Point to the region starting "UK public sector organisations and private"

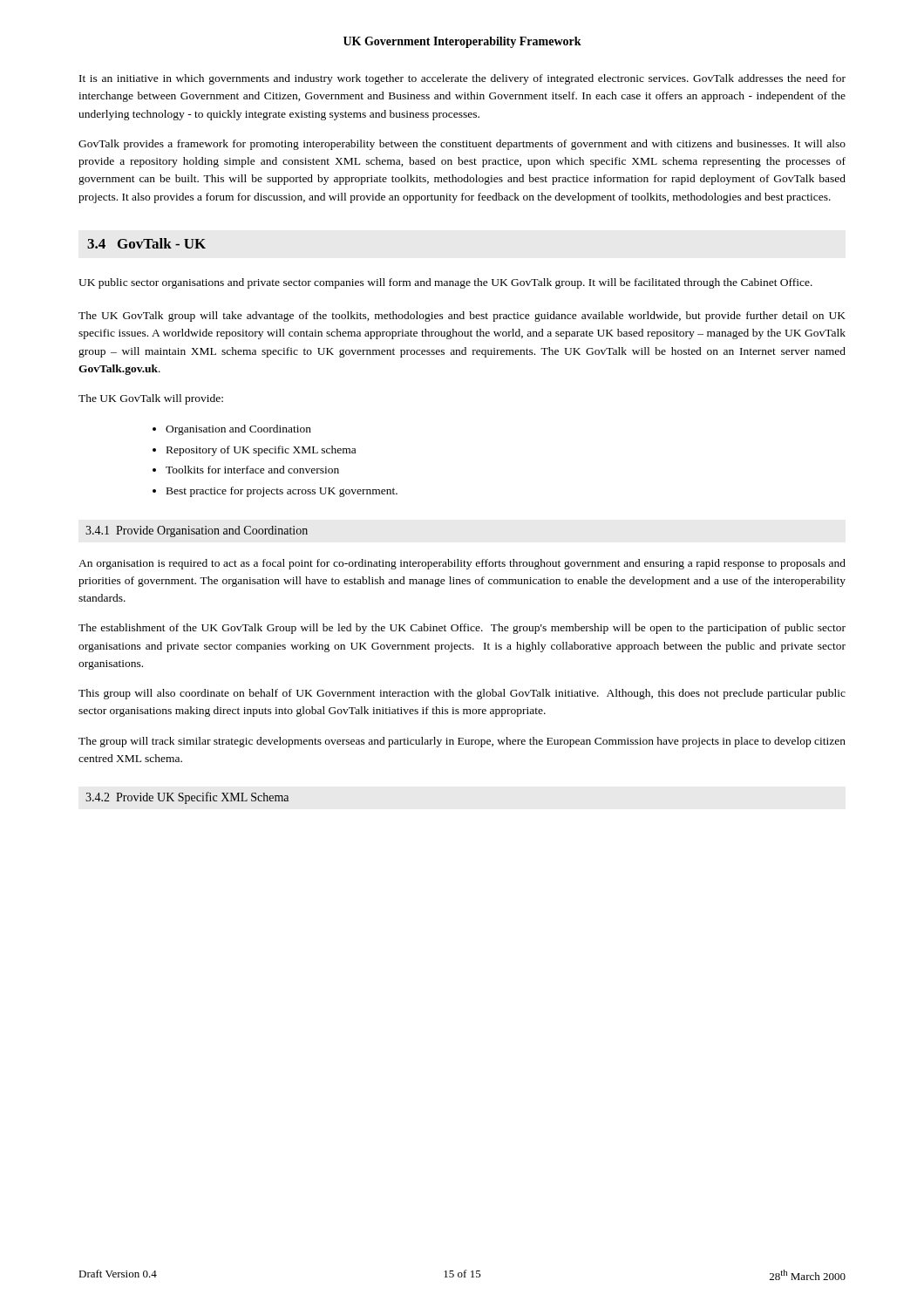pyautogui.click(x=446, y=282)
